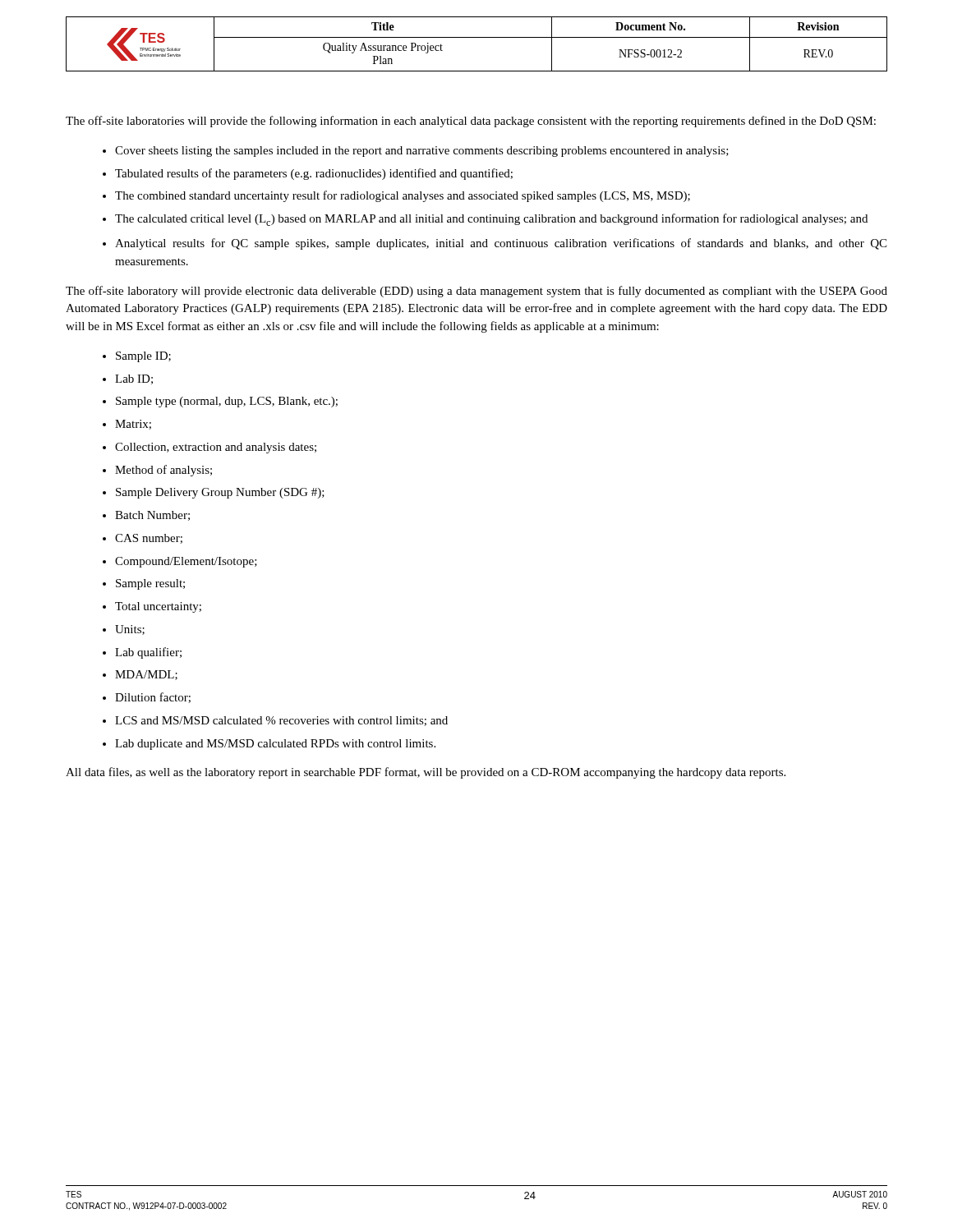Click on the list item with the text "Sample Delivery Group Number (SDG #);"
The height and width of the screenshot is (1232, 953).
click(x=220, y=492)
